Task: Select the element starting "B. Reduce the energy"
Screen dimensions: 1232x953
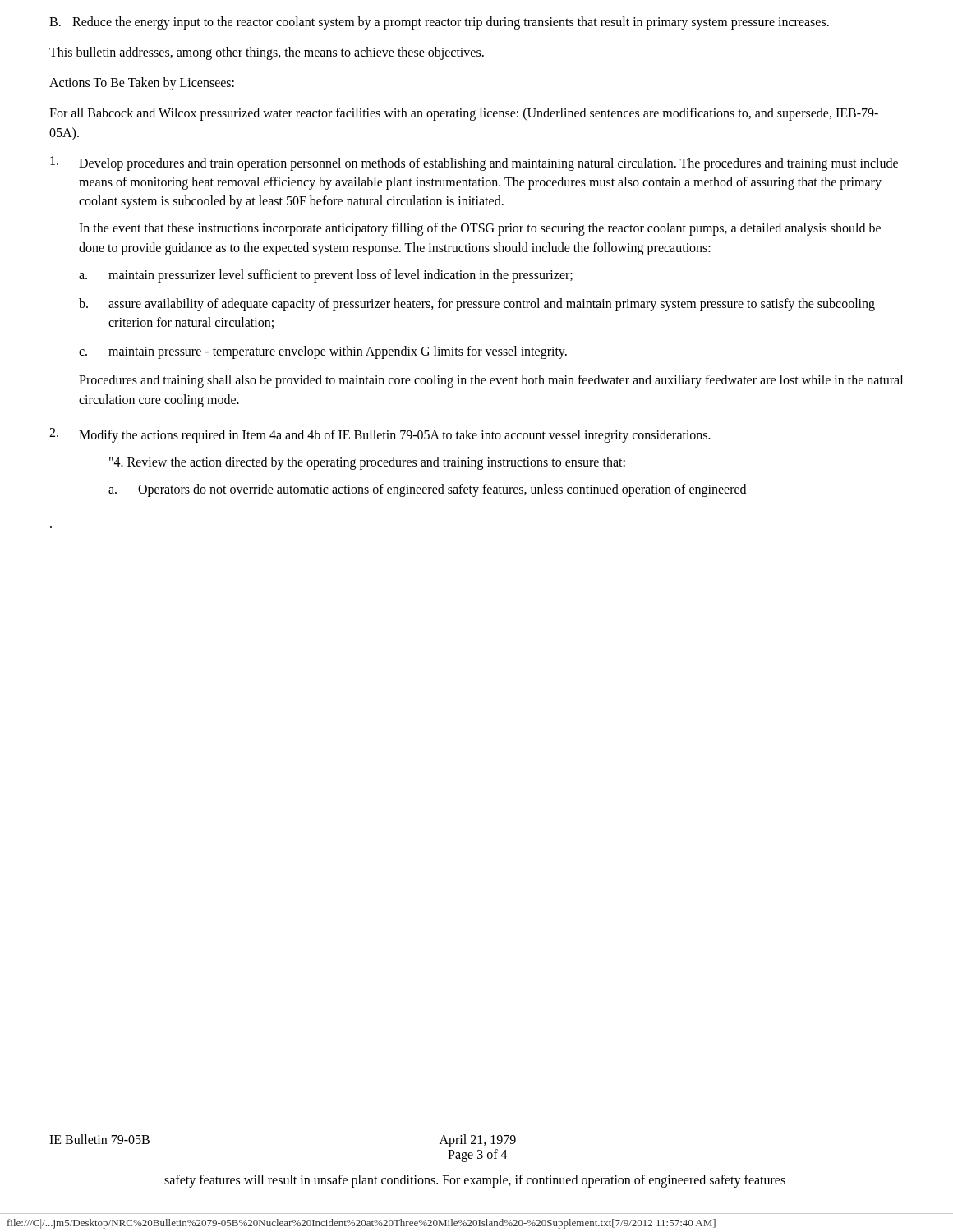Action: pyautogui.click(x=476, y=22)
